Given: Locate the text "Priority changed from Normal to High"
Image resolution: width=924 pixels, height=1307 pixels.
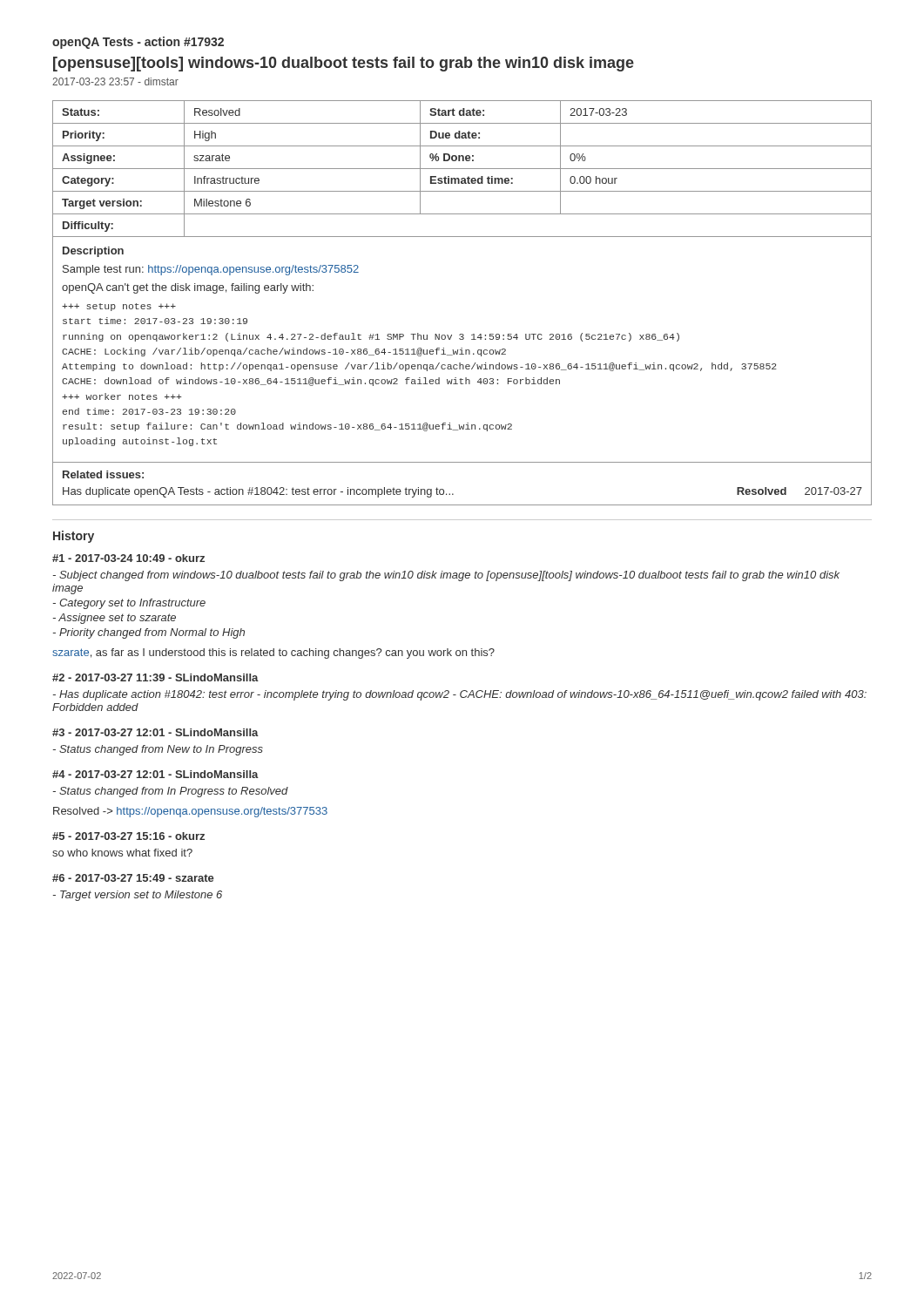Looking at the screenshot, I should tap(149, 632).
